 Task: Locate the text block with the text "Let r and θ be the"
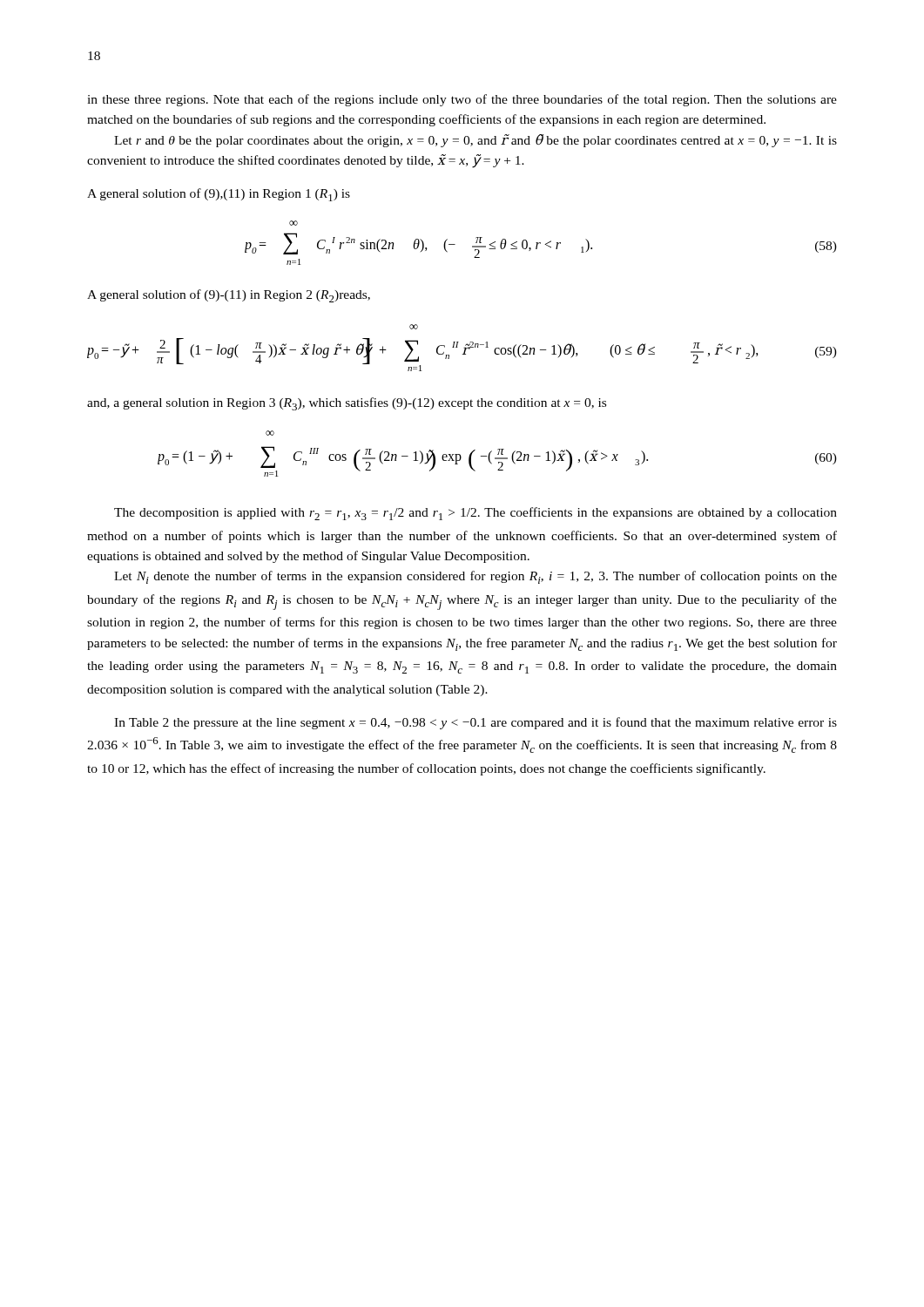462,150
